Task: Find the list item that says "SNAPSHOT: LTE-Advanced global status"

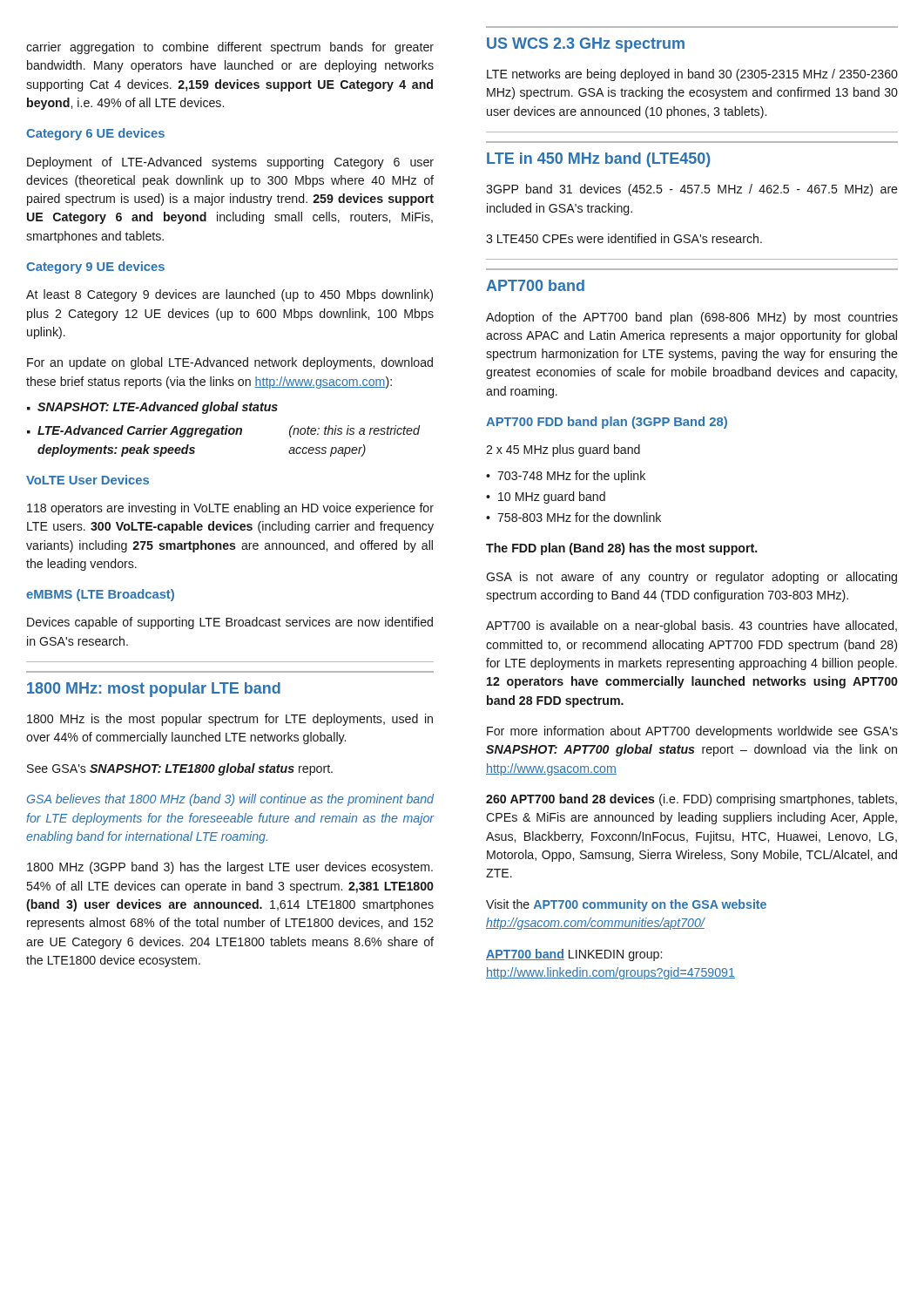Action: click(158, 407)
